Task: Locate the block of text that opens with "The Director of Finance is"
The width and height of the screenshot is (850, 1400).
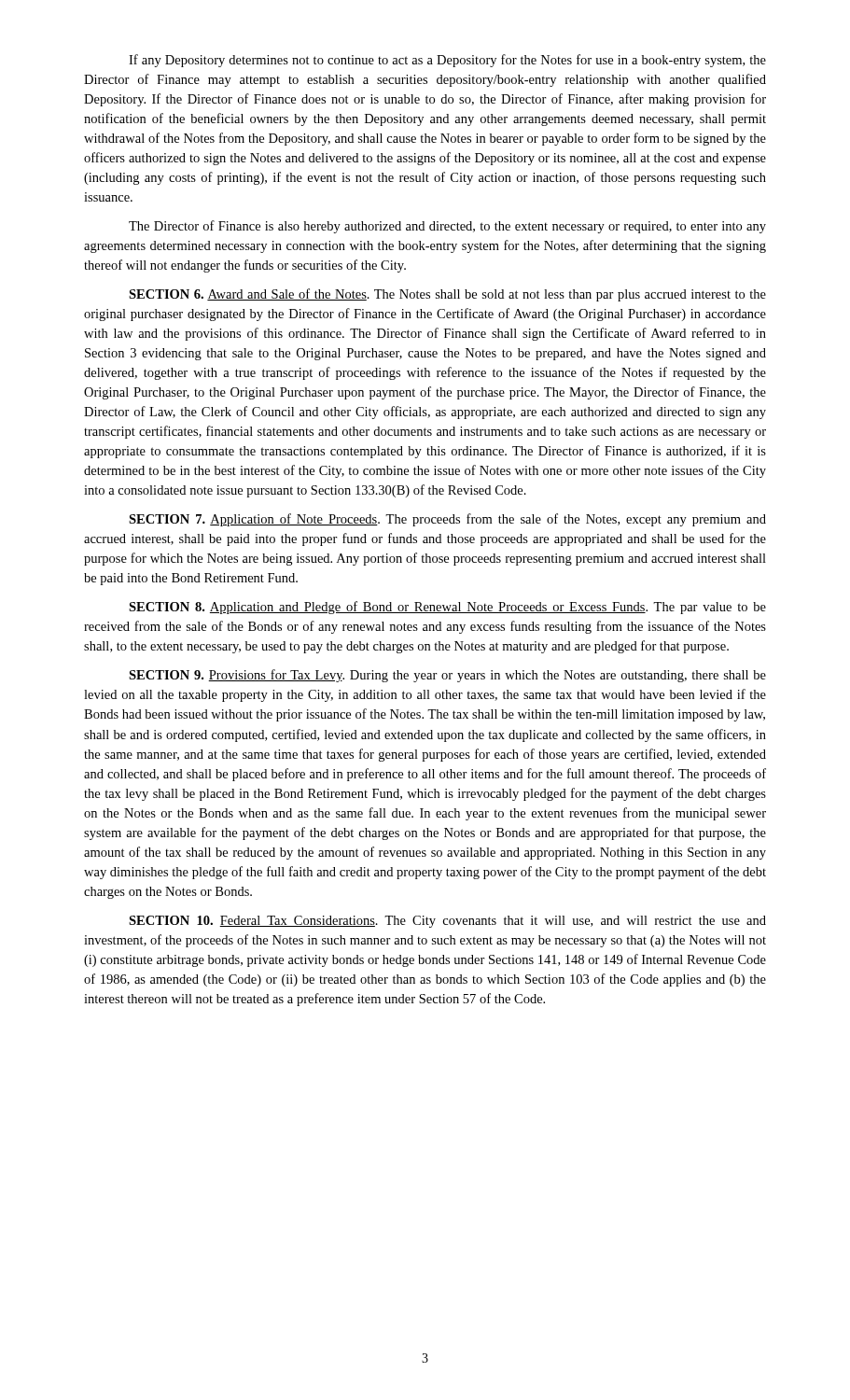Action: pos(425,246)
